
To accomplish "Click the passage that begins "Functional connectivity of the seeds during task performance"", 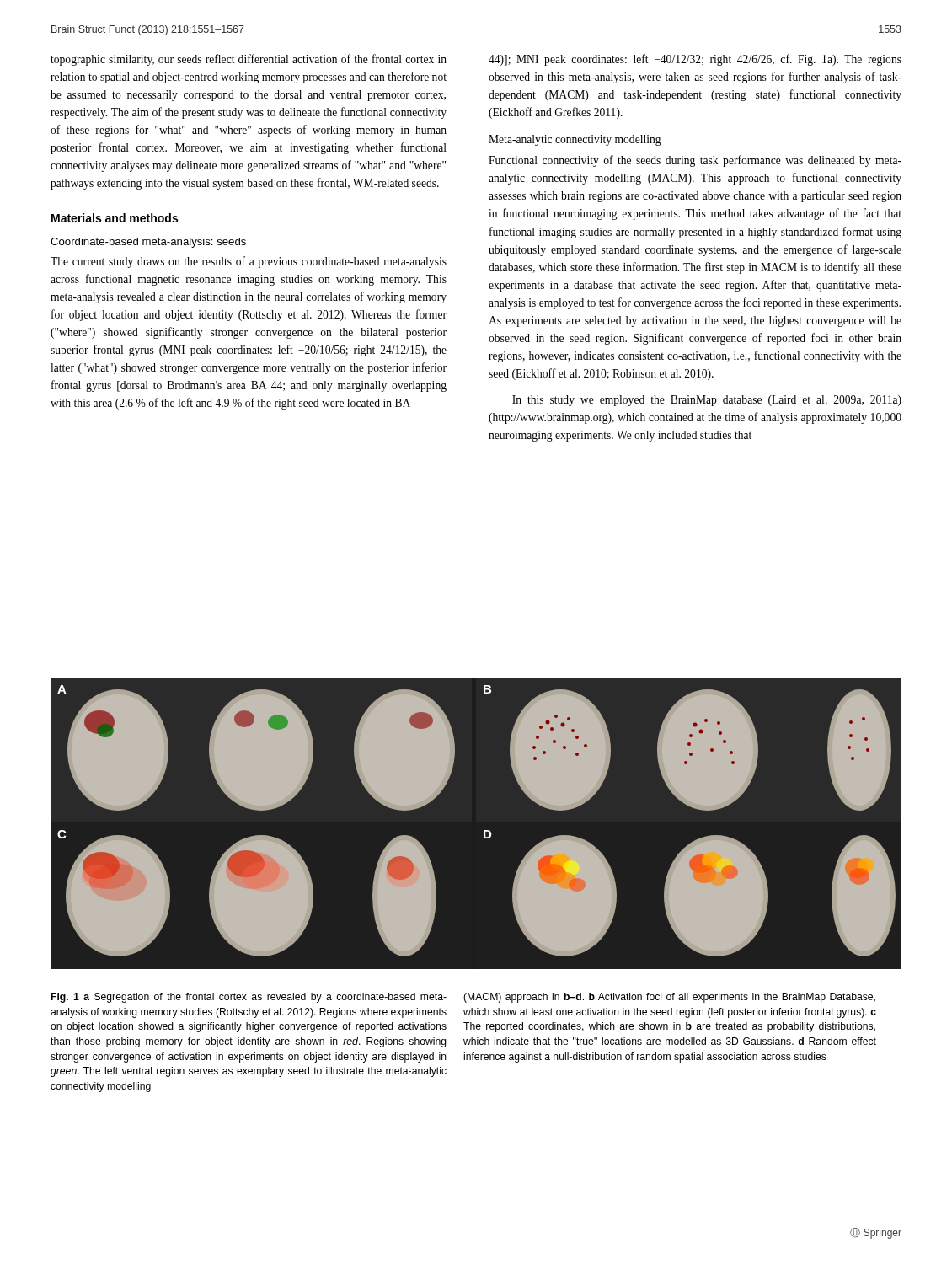I will point(695,267).
